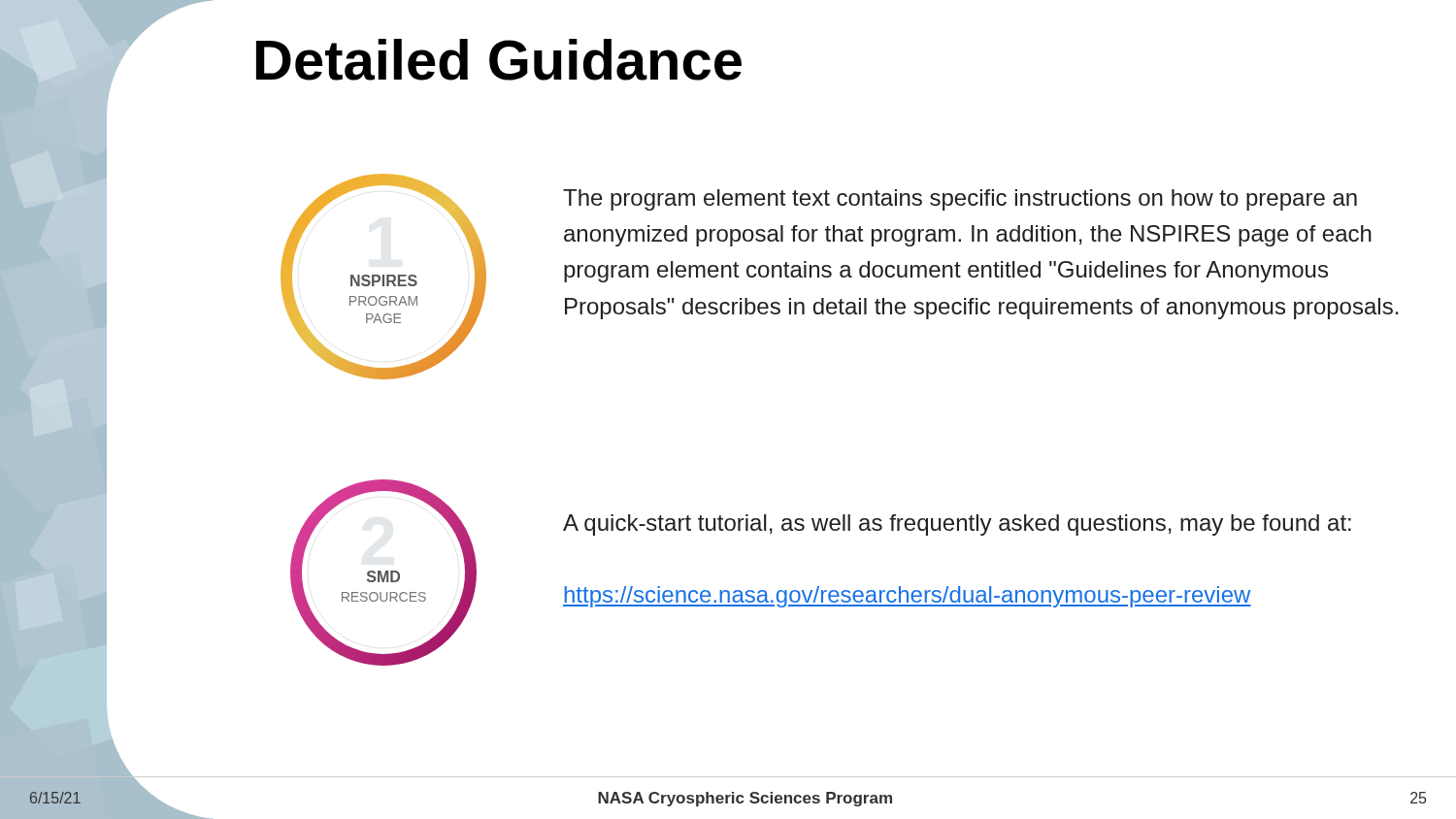Navigate to the passage starting "The program element text contains"
Screen dimensions: 819x1456
(x=981, y=252)
